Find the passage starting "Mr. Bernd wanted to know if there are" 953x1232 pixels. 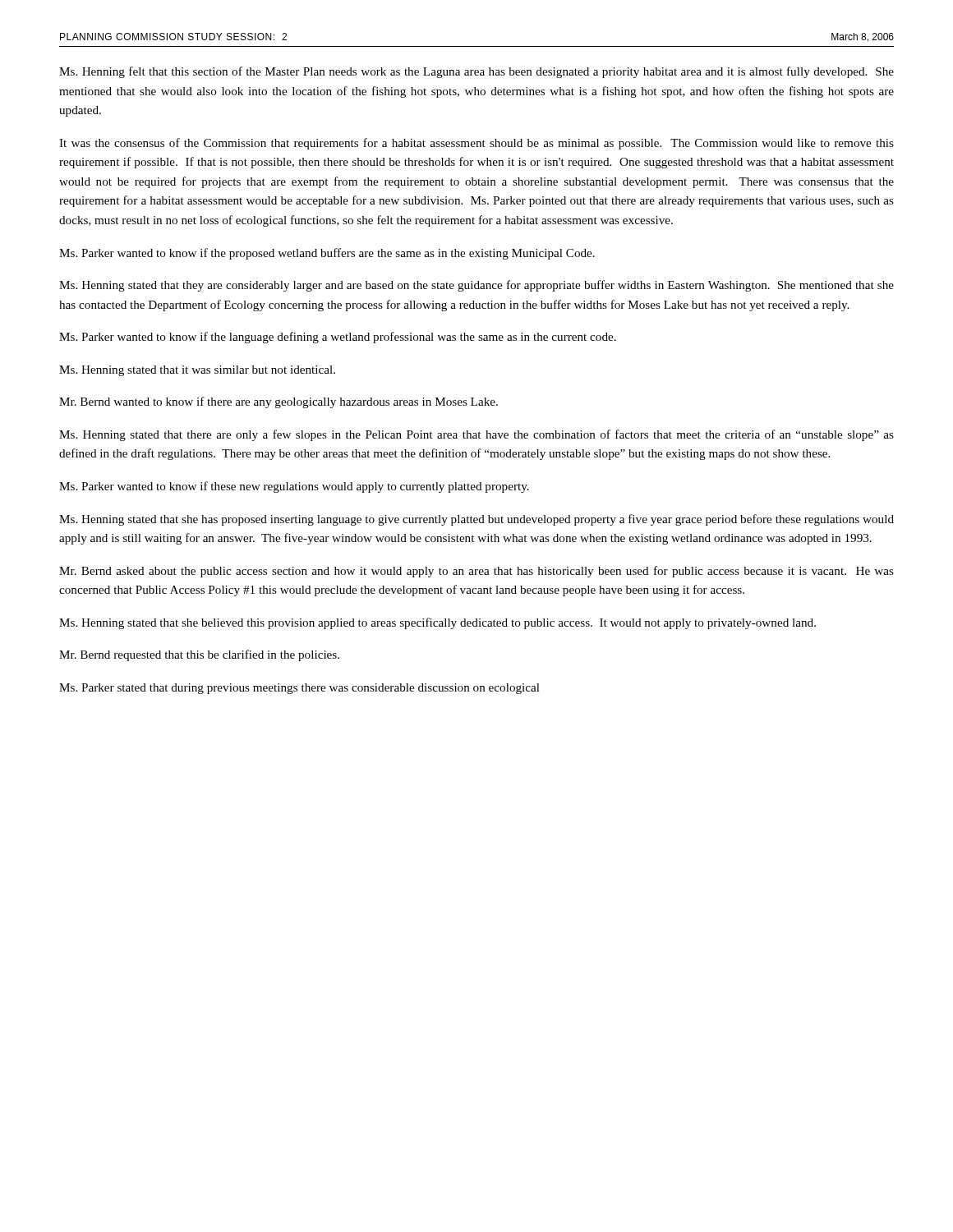(x=279, y=401)
